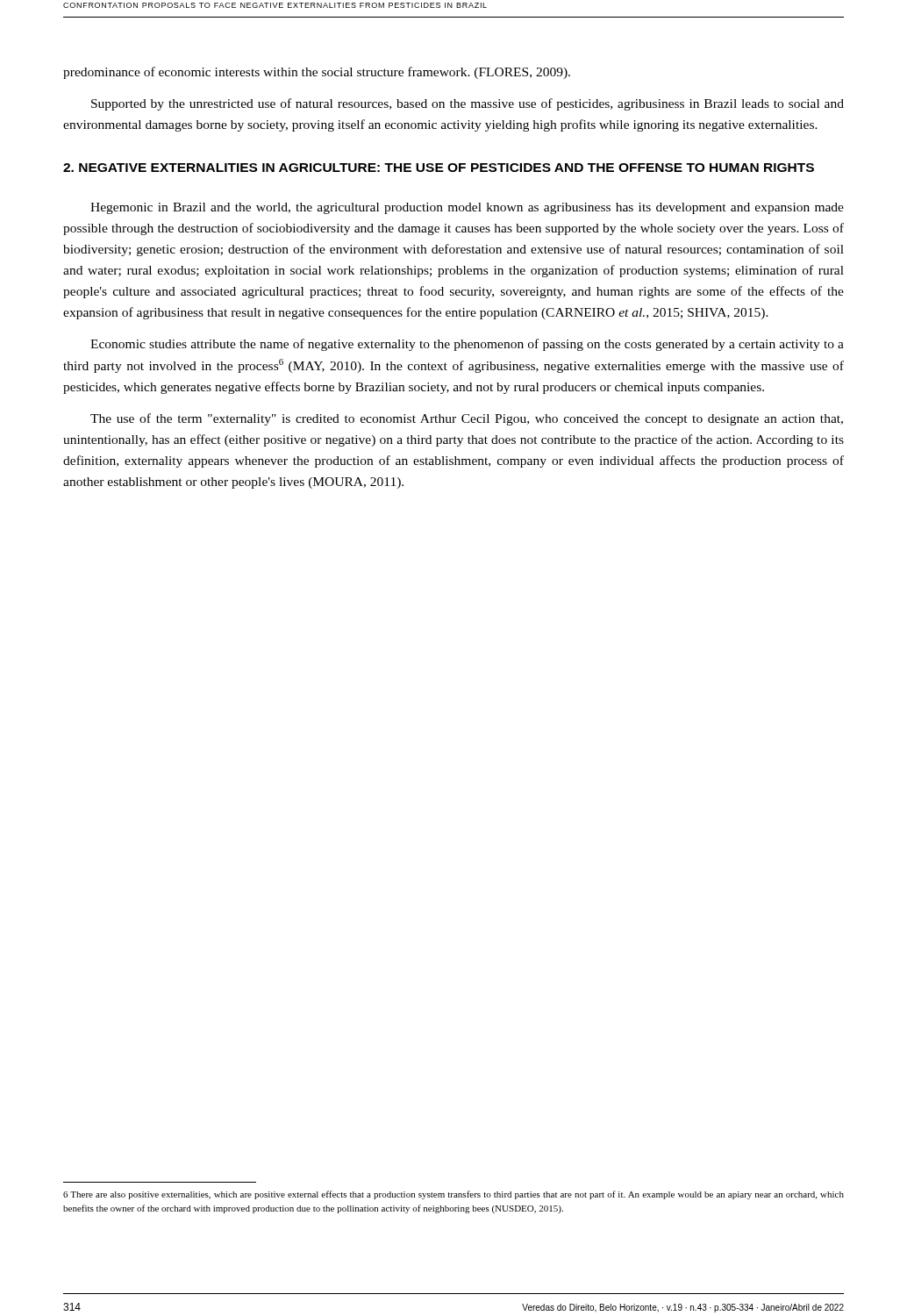This screenshot has height=1316, width=907.
Task: Point to the block beginning "Economic studies attribute the name of"
Action: 454,365
